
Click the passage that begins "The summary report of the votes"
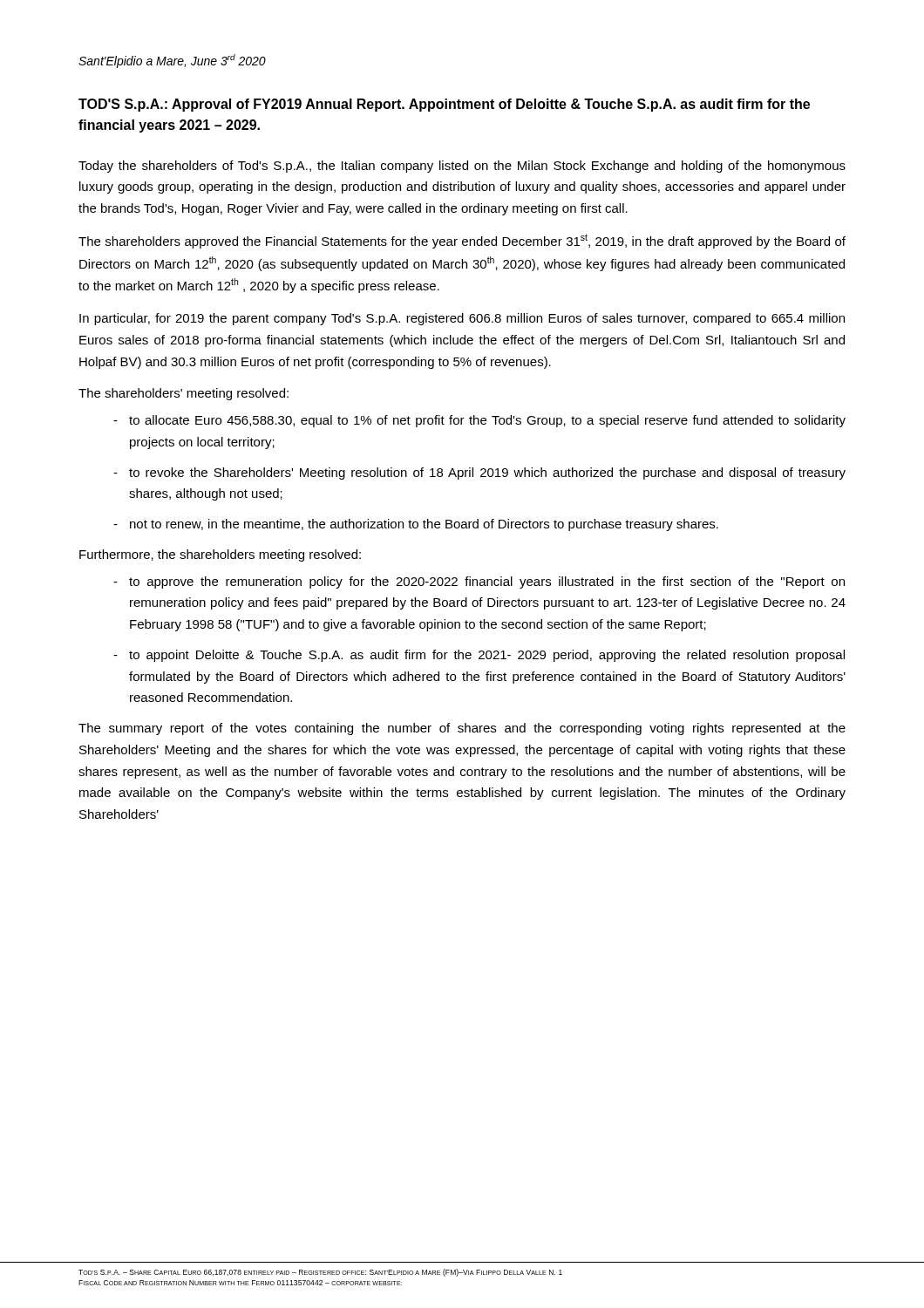pyautogui.click(x=462, y=771)
